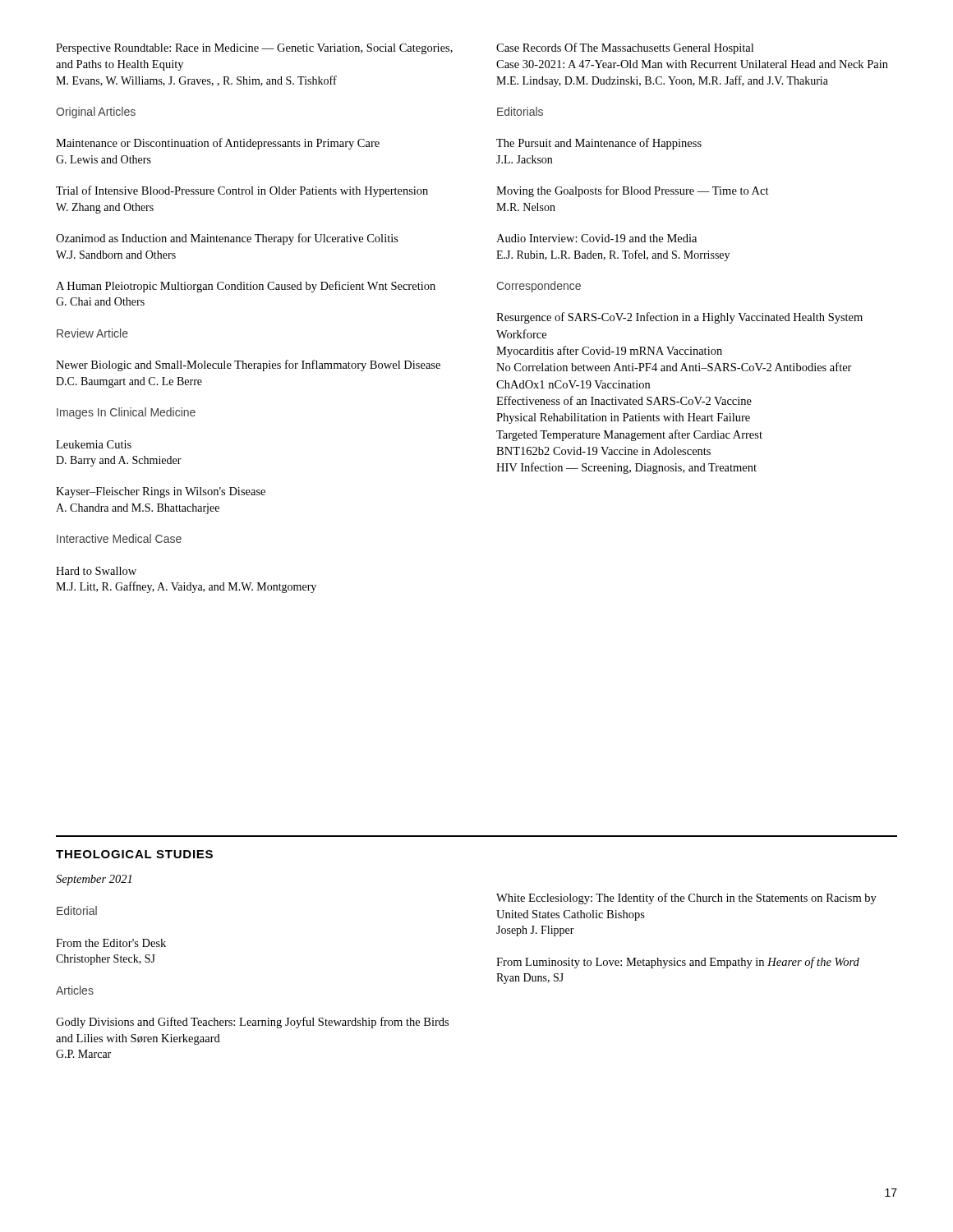Image resolution: width=953 pixels, height=1232 pixels.
Task: Locate the text starting "Case Records Of The"
Action: coord(697,64)
